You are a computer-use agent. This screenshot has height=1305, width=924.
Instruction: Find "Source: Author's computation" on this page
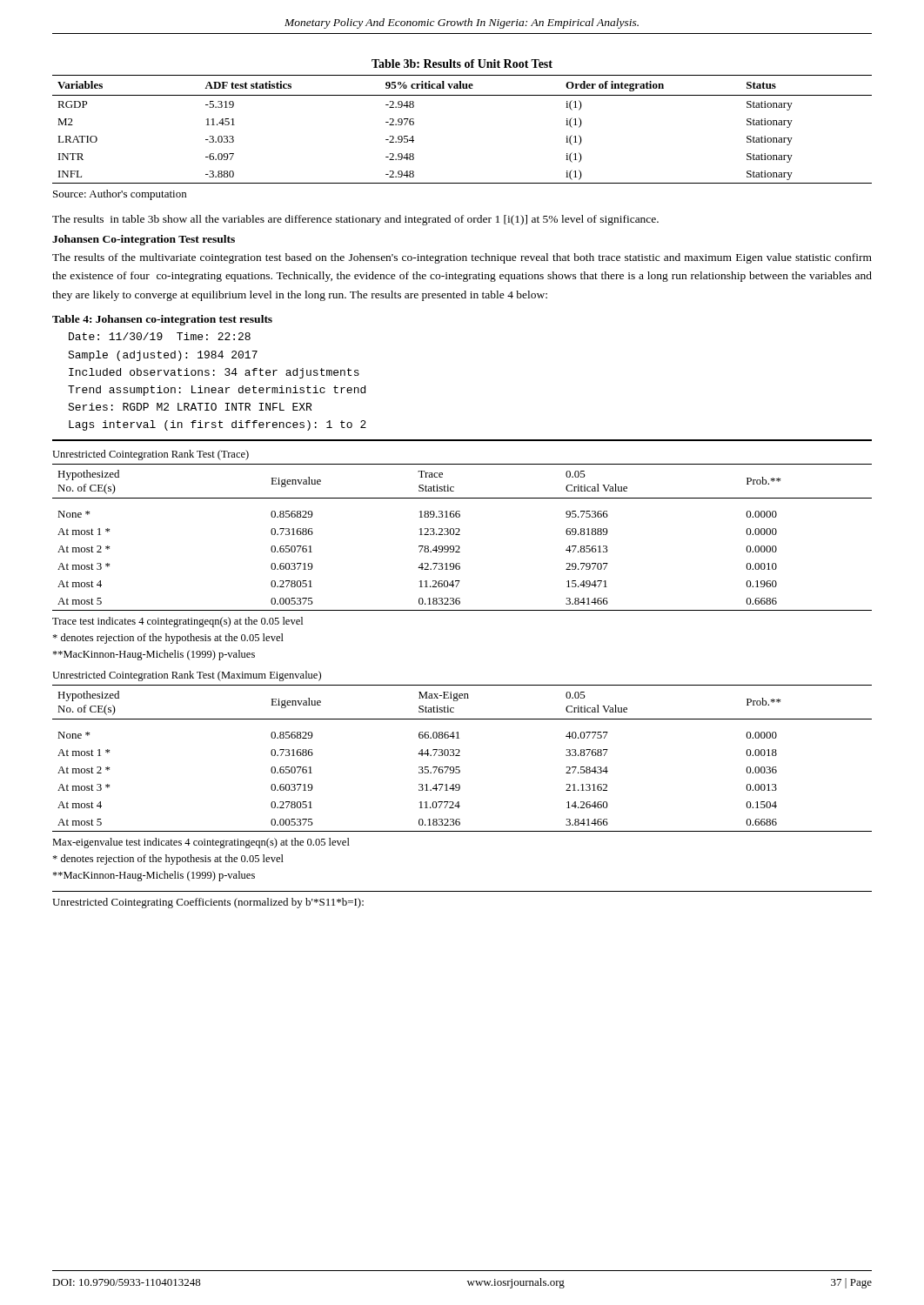120,194
